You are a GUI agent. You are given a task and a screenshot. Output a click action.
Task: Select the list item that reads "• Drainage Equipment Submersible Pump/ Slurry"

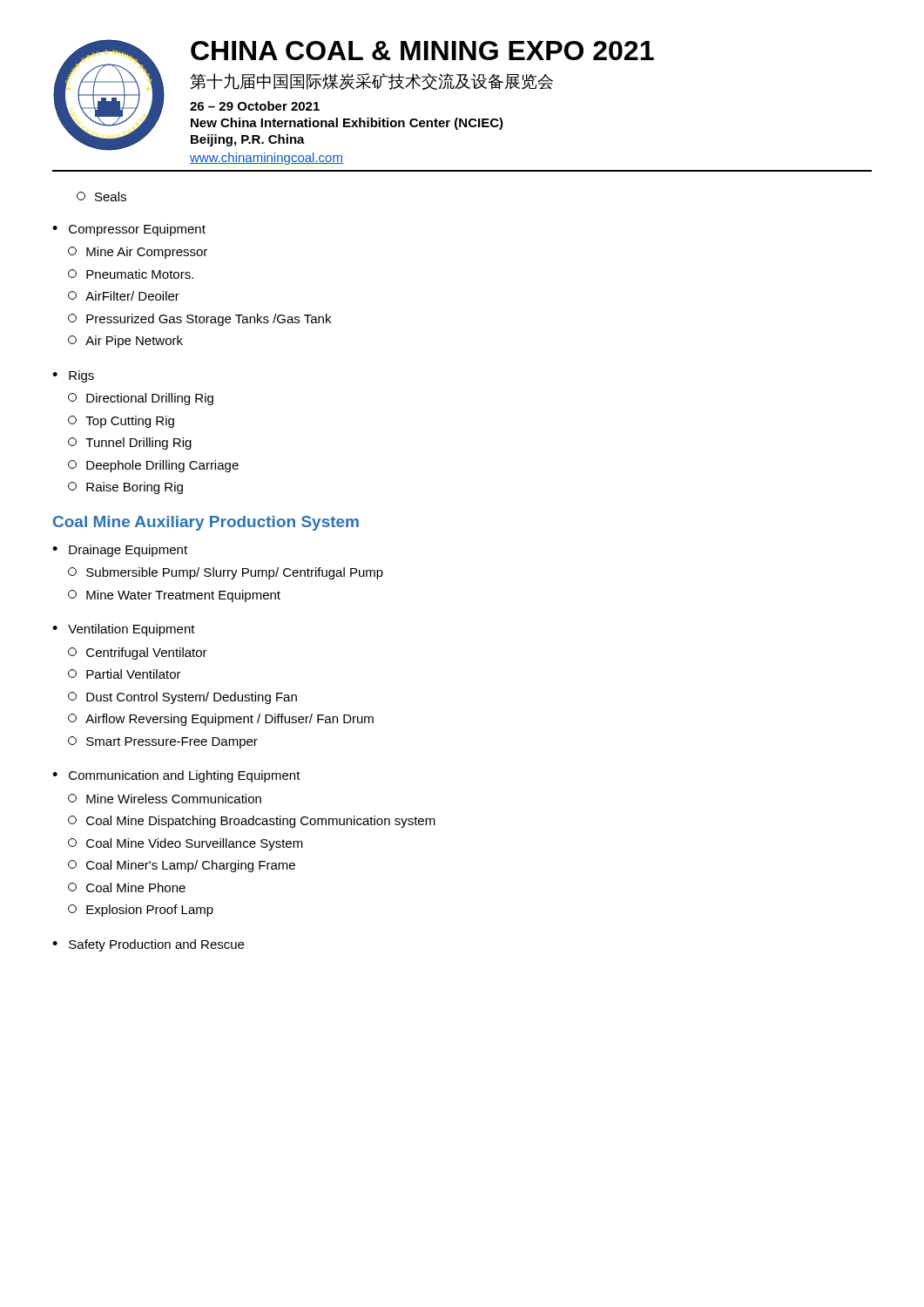pos(120,551)
